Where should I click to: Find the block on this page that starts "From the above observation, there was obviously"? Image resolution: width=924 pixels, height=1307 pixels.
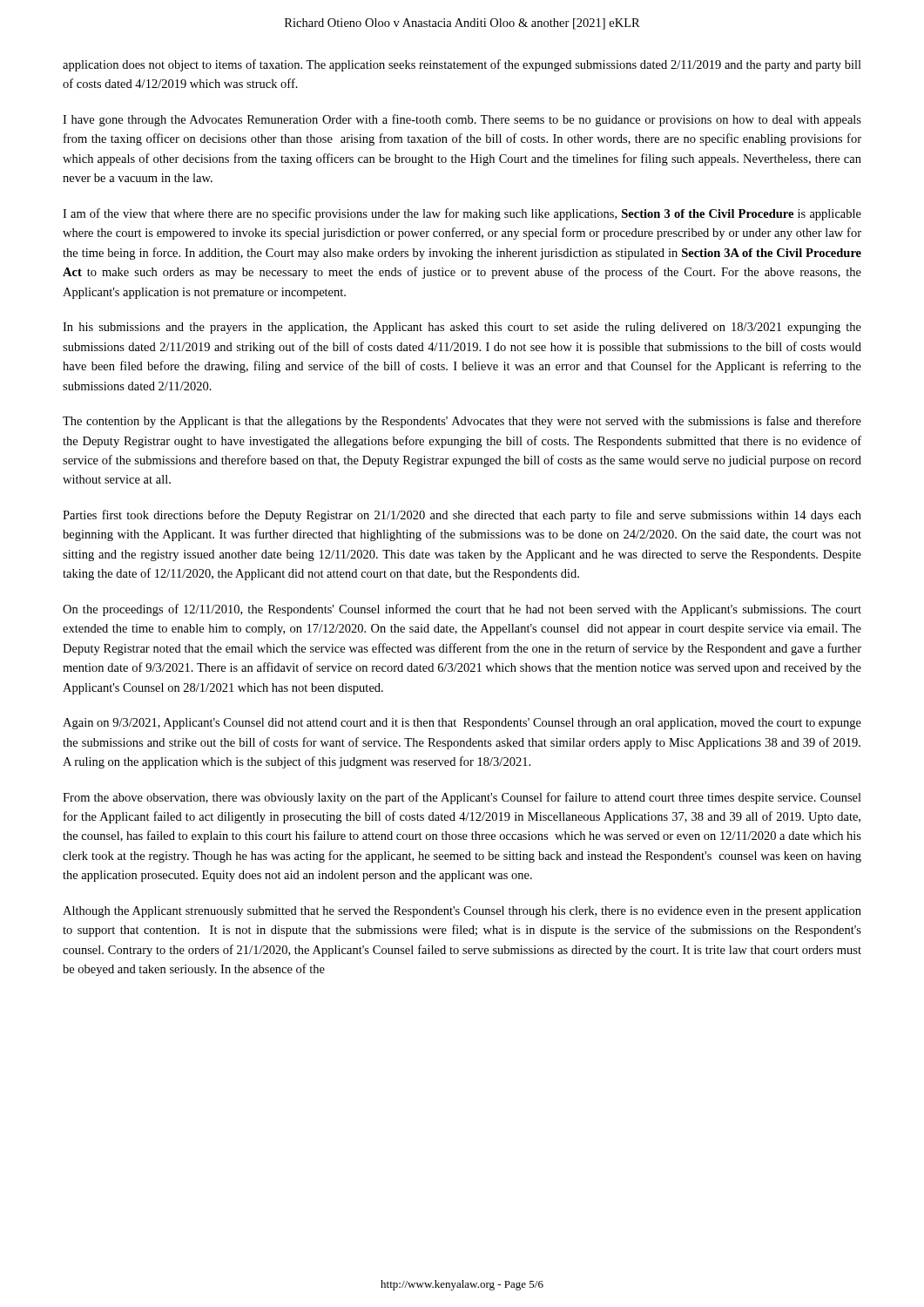462,836
